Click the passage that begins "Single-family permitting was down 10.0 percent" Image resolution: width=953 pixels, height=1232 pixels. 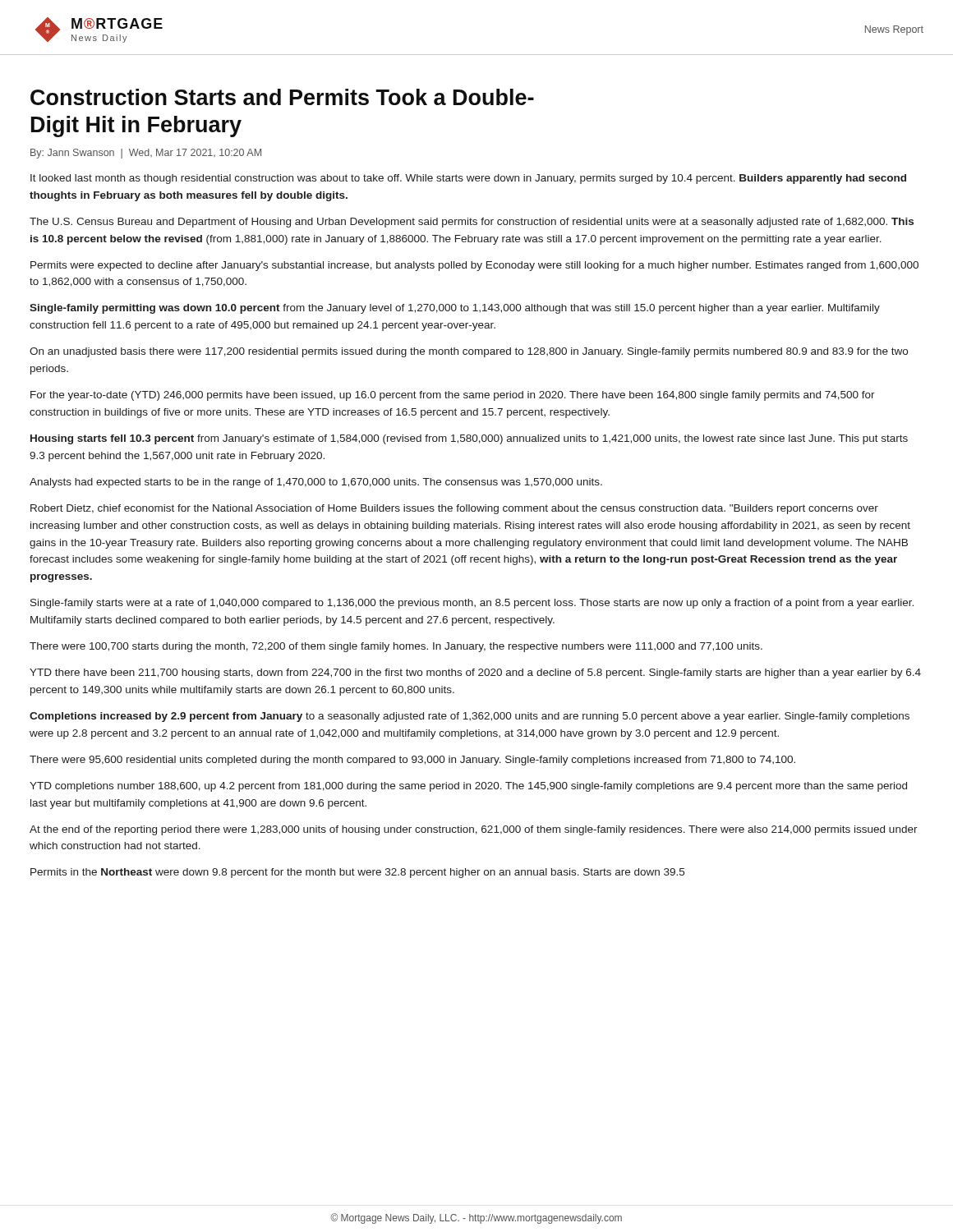click(455, 317)
